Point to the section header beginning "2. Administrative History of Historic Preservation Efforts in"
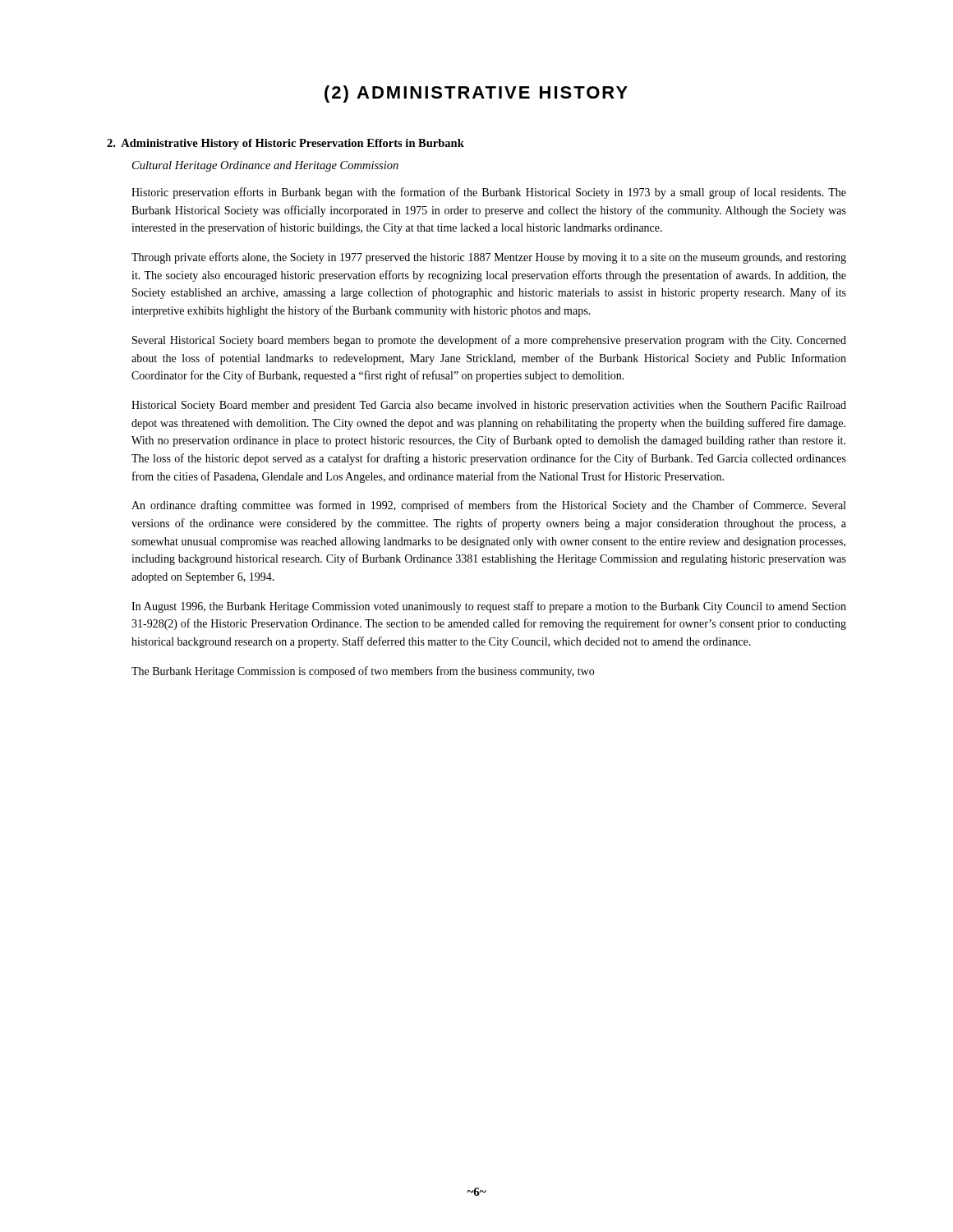The height and width of the screenshot is (1232, 953). [x=285, y=143]
